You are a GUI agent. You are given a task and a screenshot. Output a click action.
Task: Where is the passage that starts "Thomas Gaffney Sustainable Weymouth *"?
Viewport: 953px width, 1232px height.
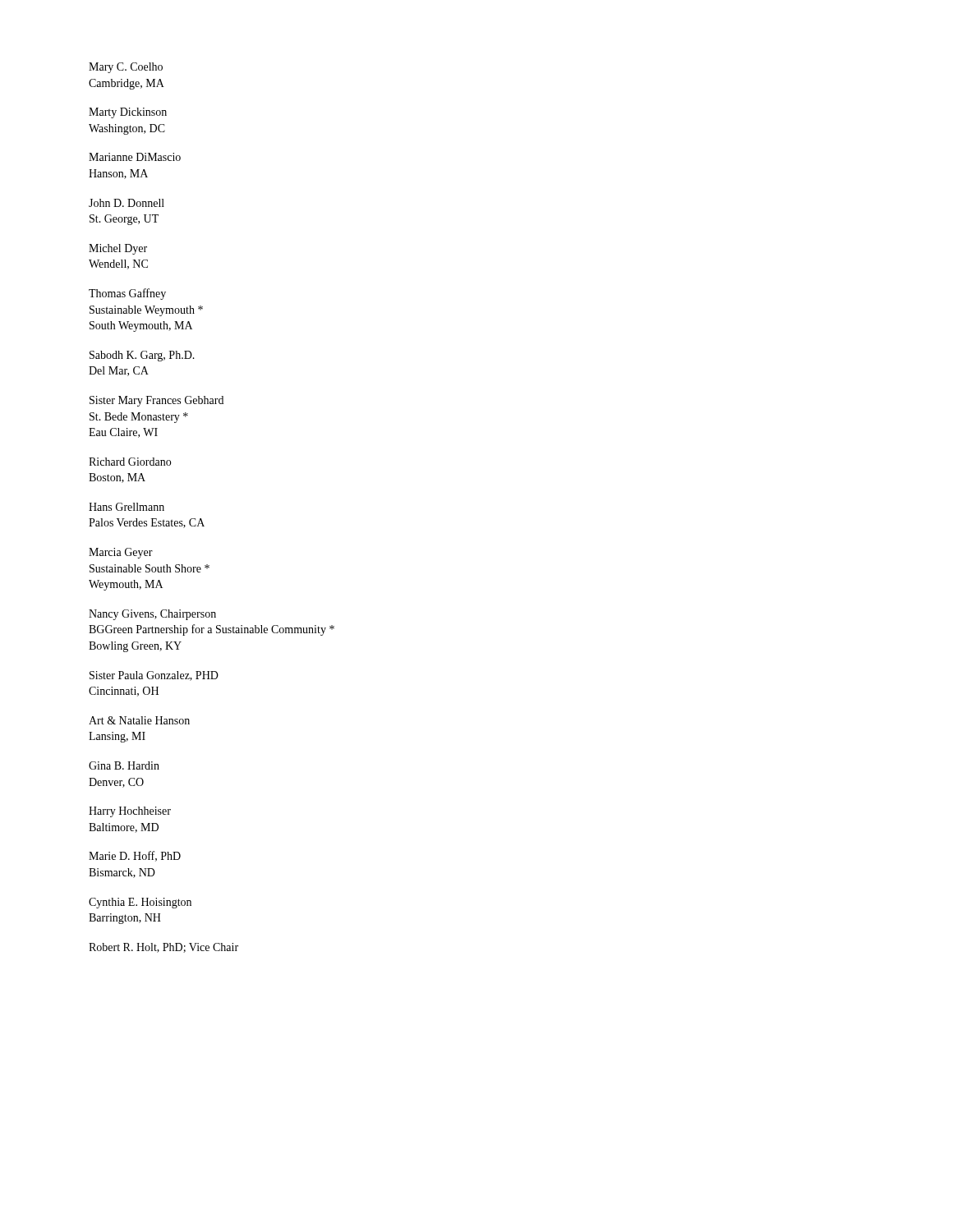[146, 310]
